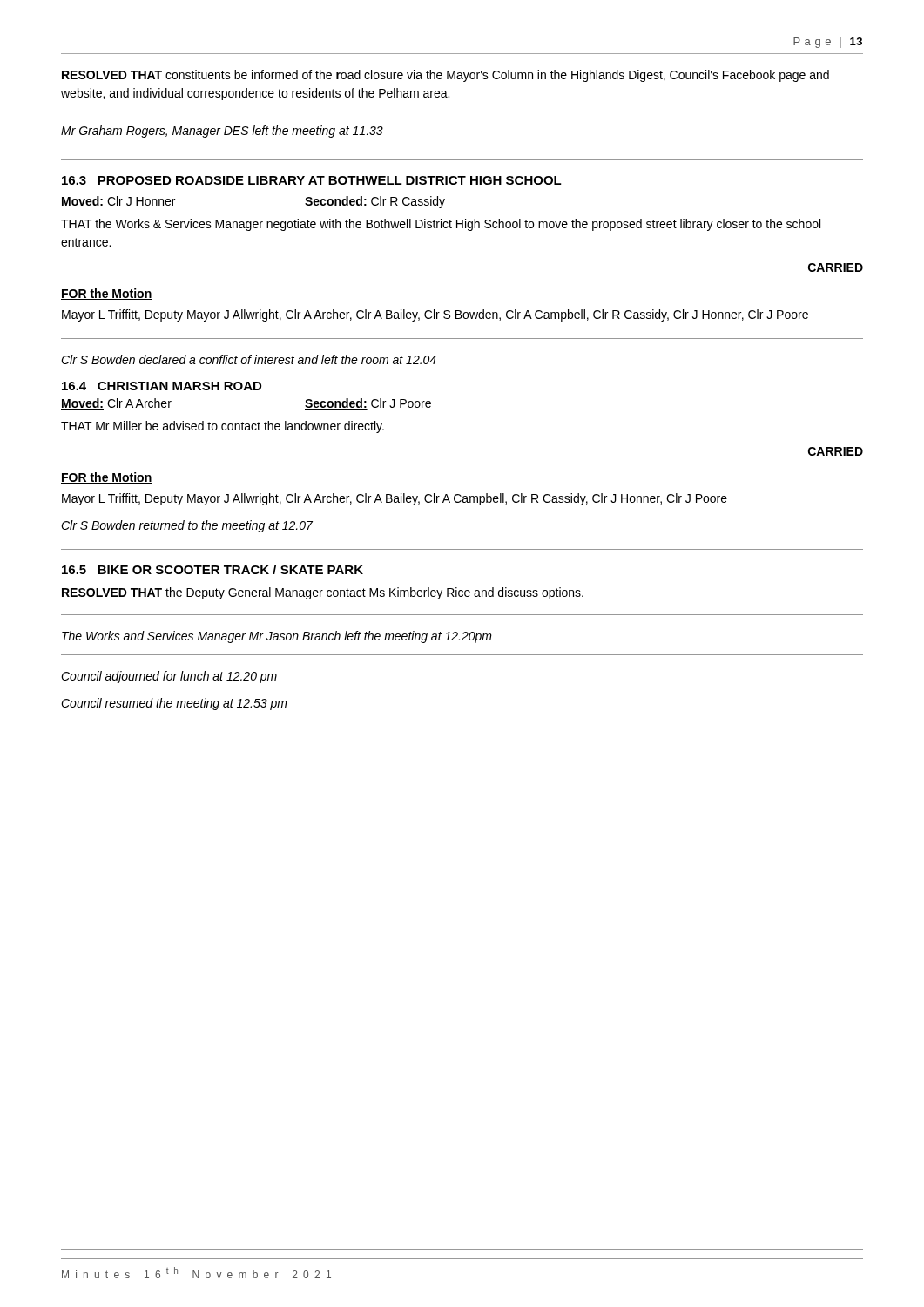Screen dimensions: 1307x924
Task: Find the block on this page that starts "Clr S Bowden returned to the"
Action: point(187,525)
